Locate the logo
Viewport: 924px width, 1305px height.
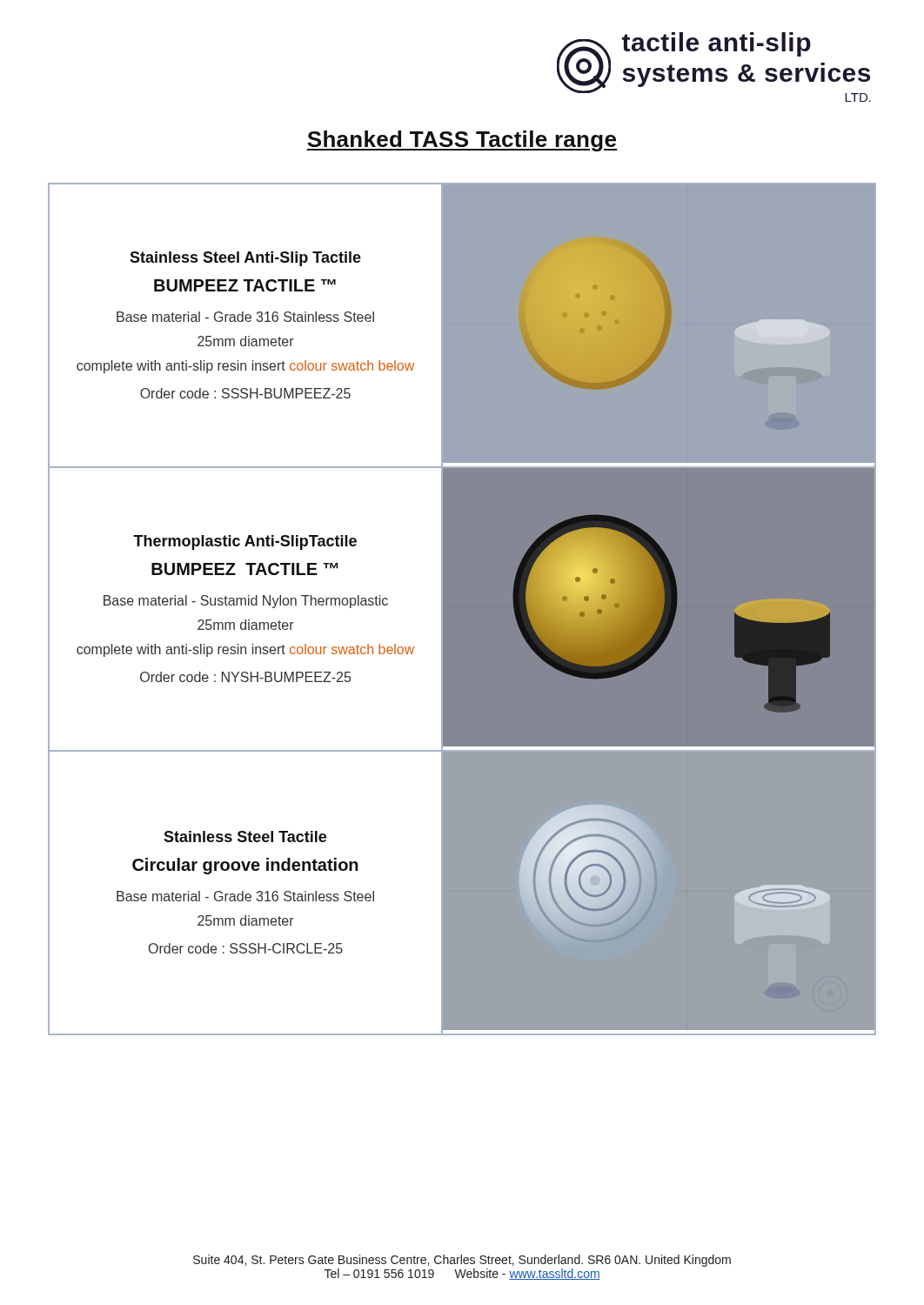[715, 66]
